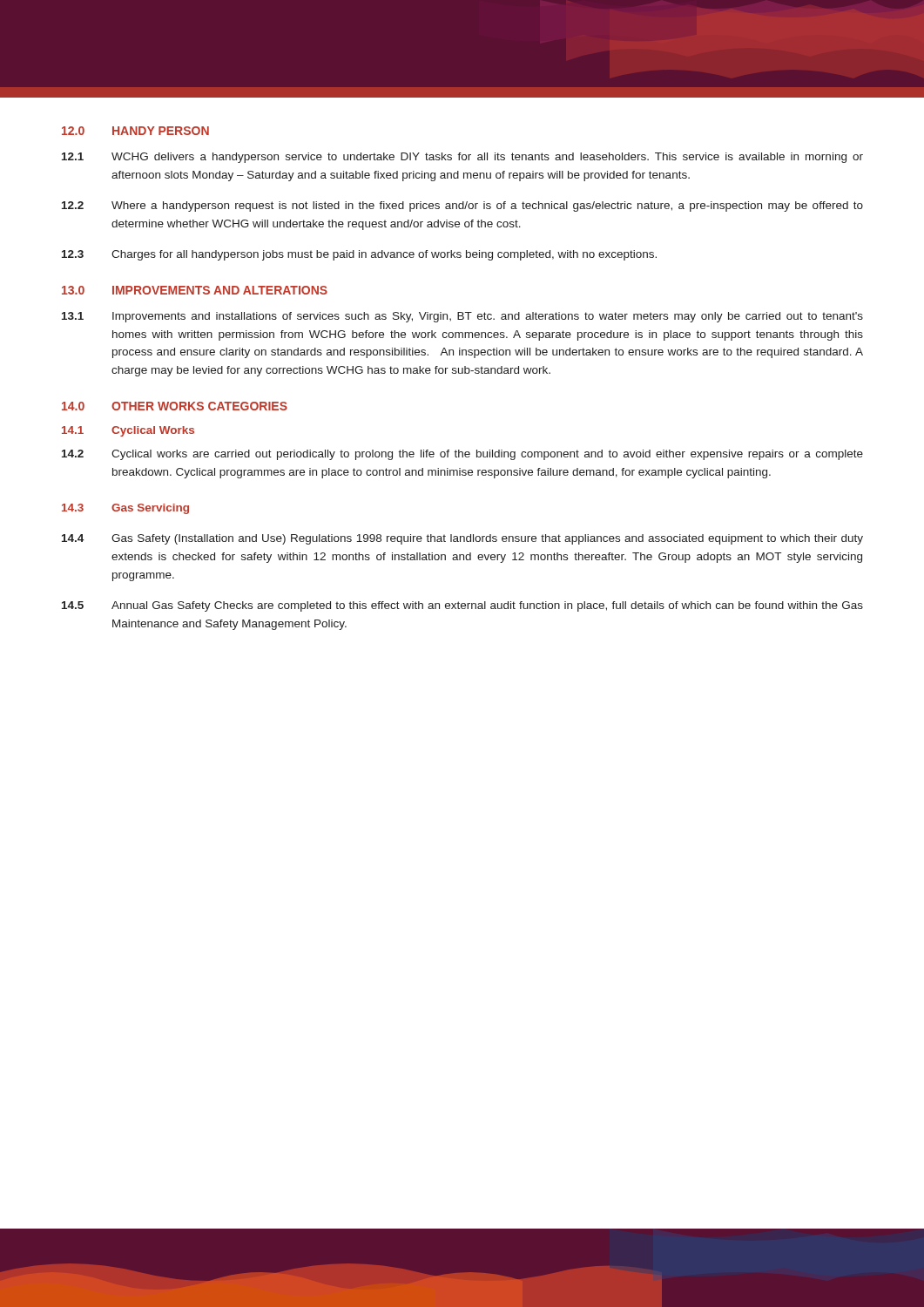
Task: Click on the text starting "14.1 Cyclical Works"
Action: click(x=128, y=430)
